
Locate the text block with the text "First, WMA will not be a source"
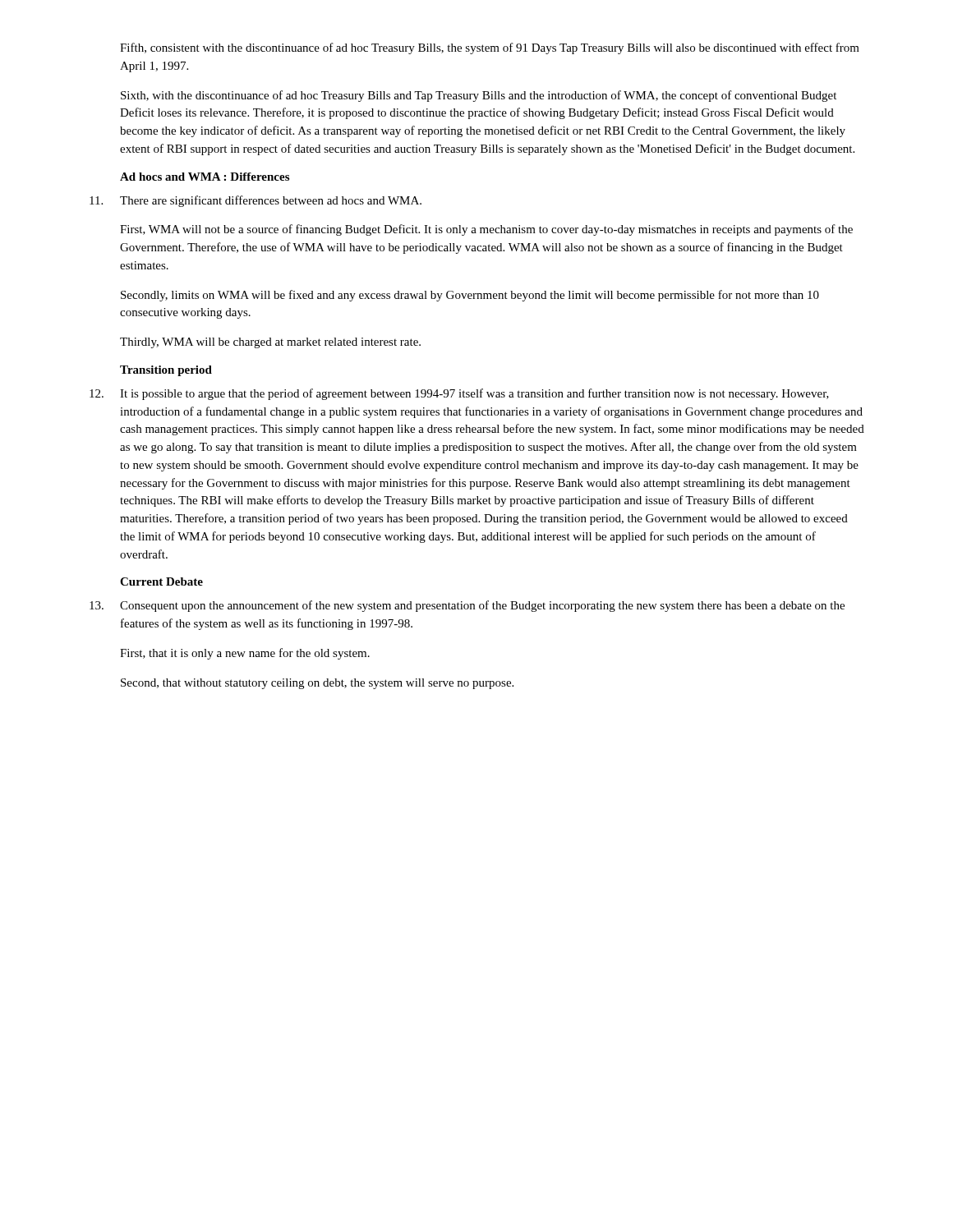pyautogui.click(x=487, y=247)
